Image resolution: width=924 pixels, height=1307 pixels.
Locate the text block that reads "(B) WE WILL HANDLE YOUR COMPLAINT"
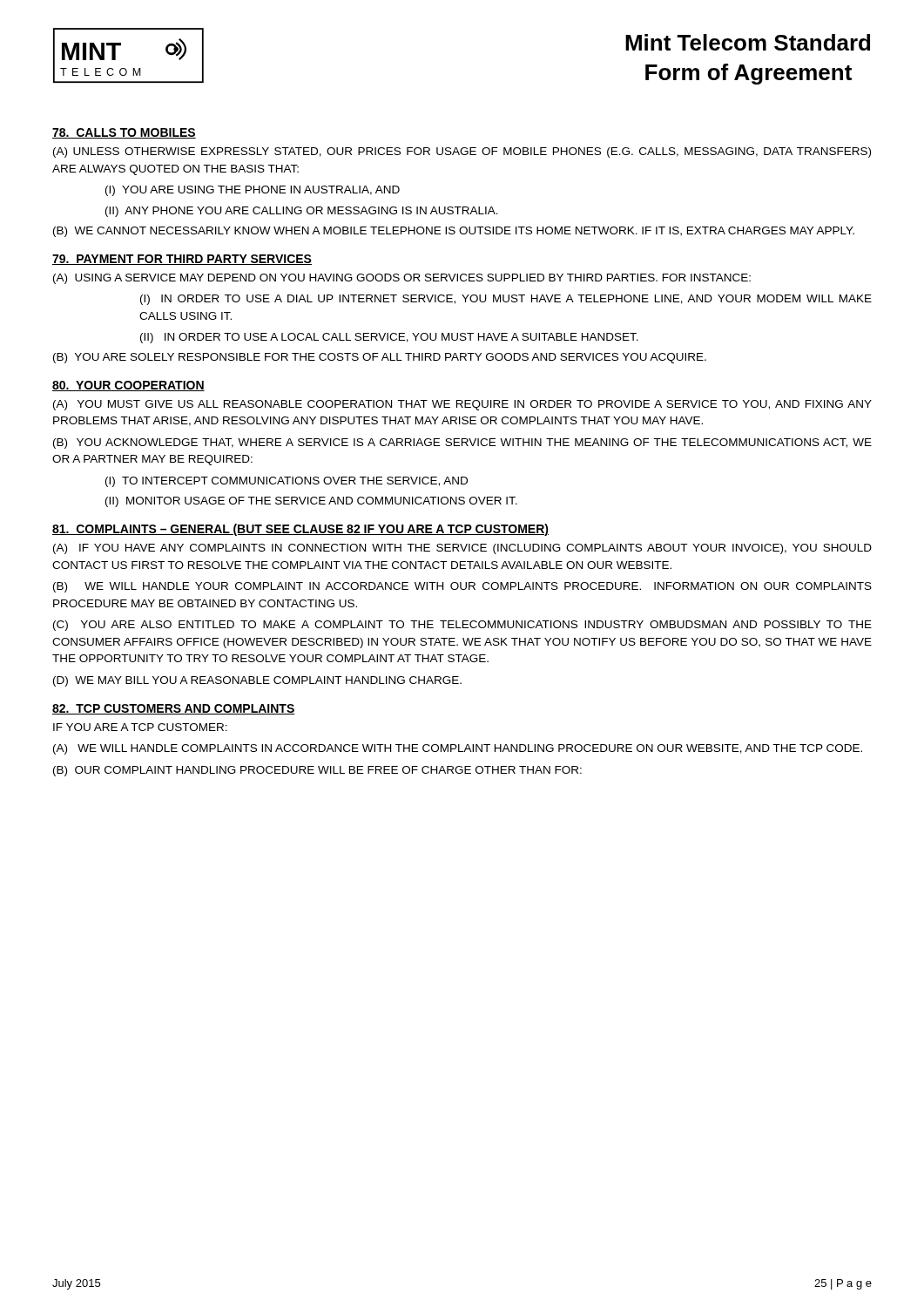(x=462, y=595)
